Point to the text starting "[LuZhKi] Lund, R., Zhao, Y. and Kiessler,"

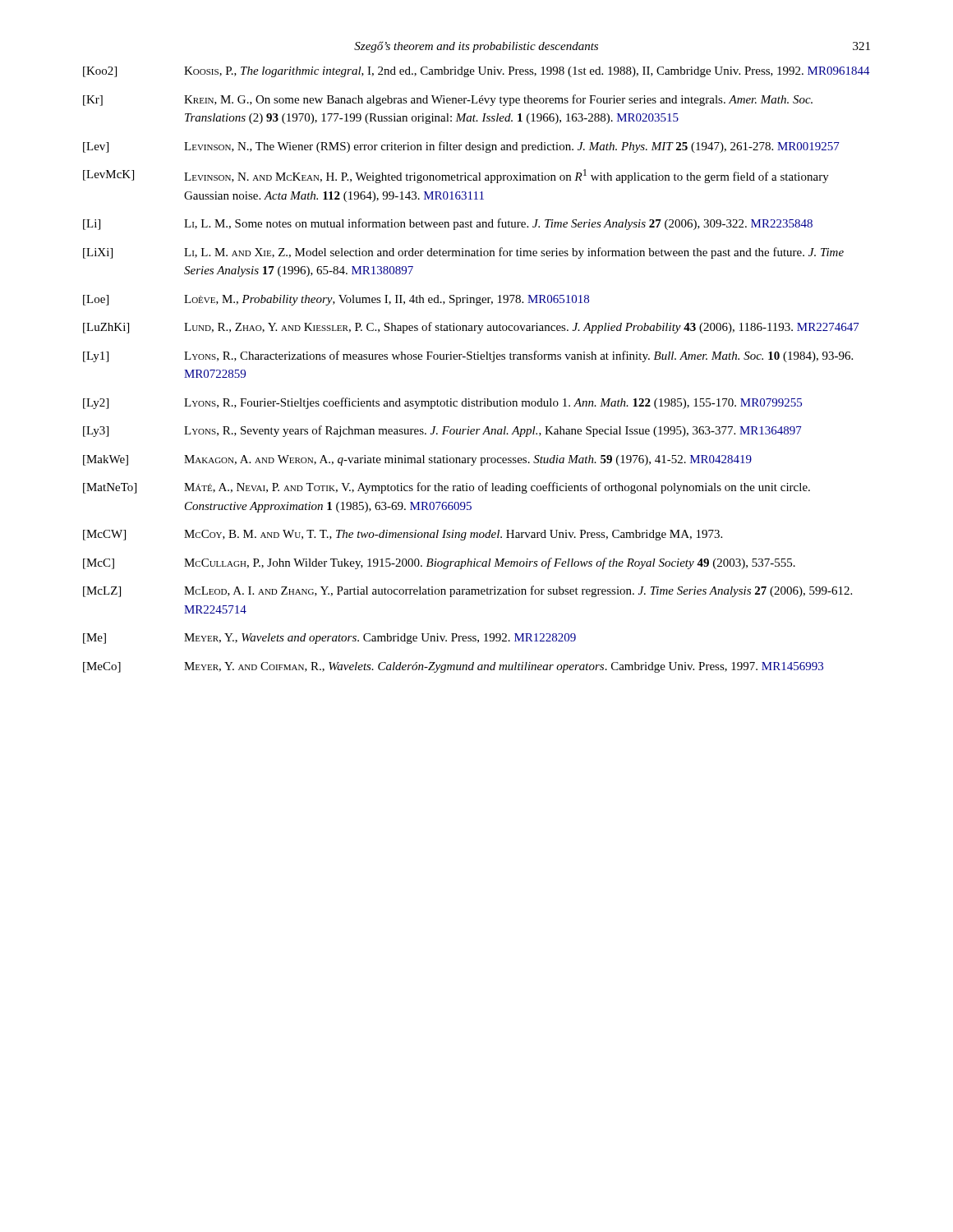tap(476, 327)
